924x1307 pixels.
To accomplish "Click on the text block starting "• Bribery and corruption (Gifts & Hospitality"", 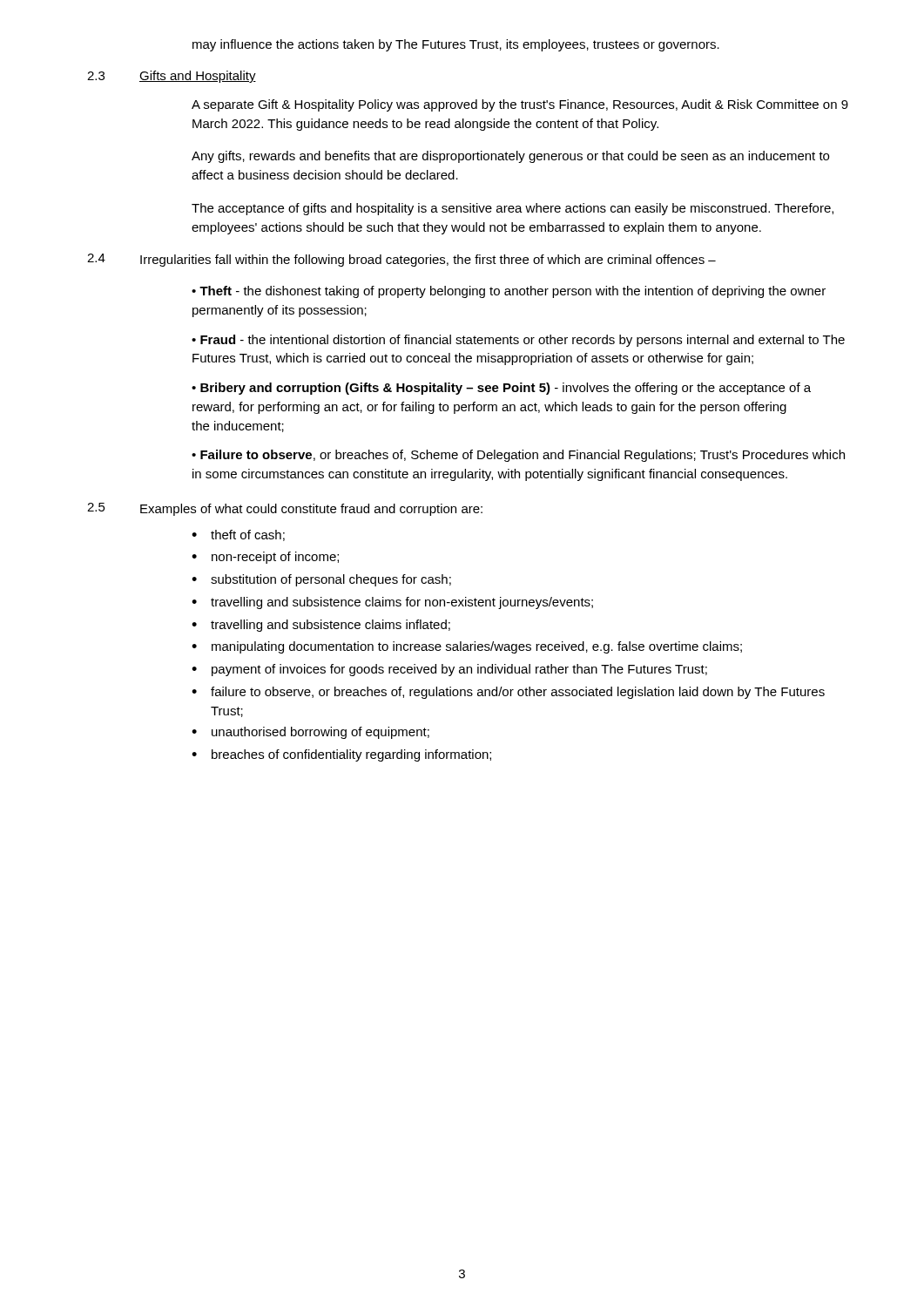I will point(501,406).
